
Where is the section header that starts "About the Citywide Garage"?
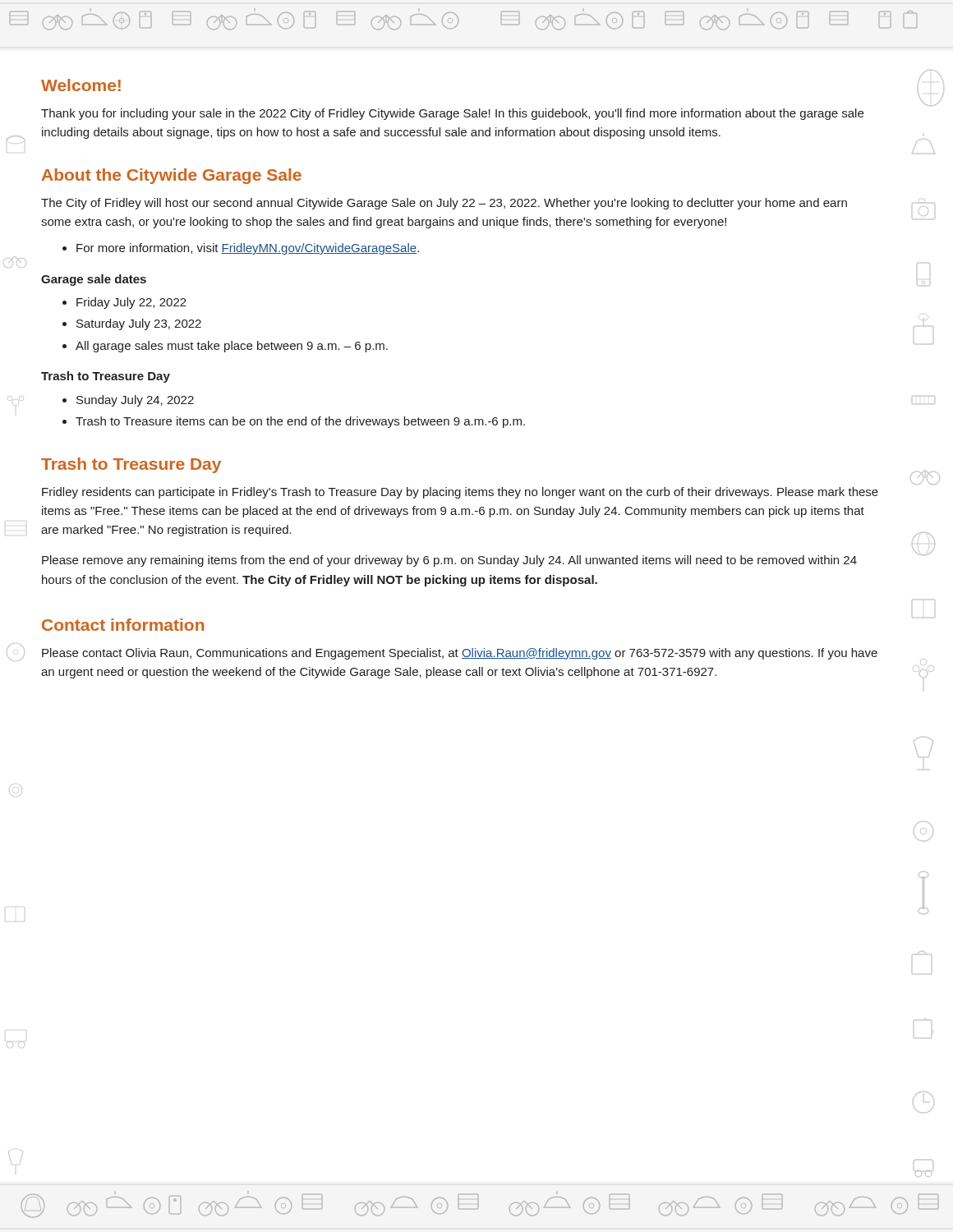172,176
